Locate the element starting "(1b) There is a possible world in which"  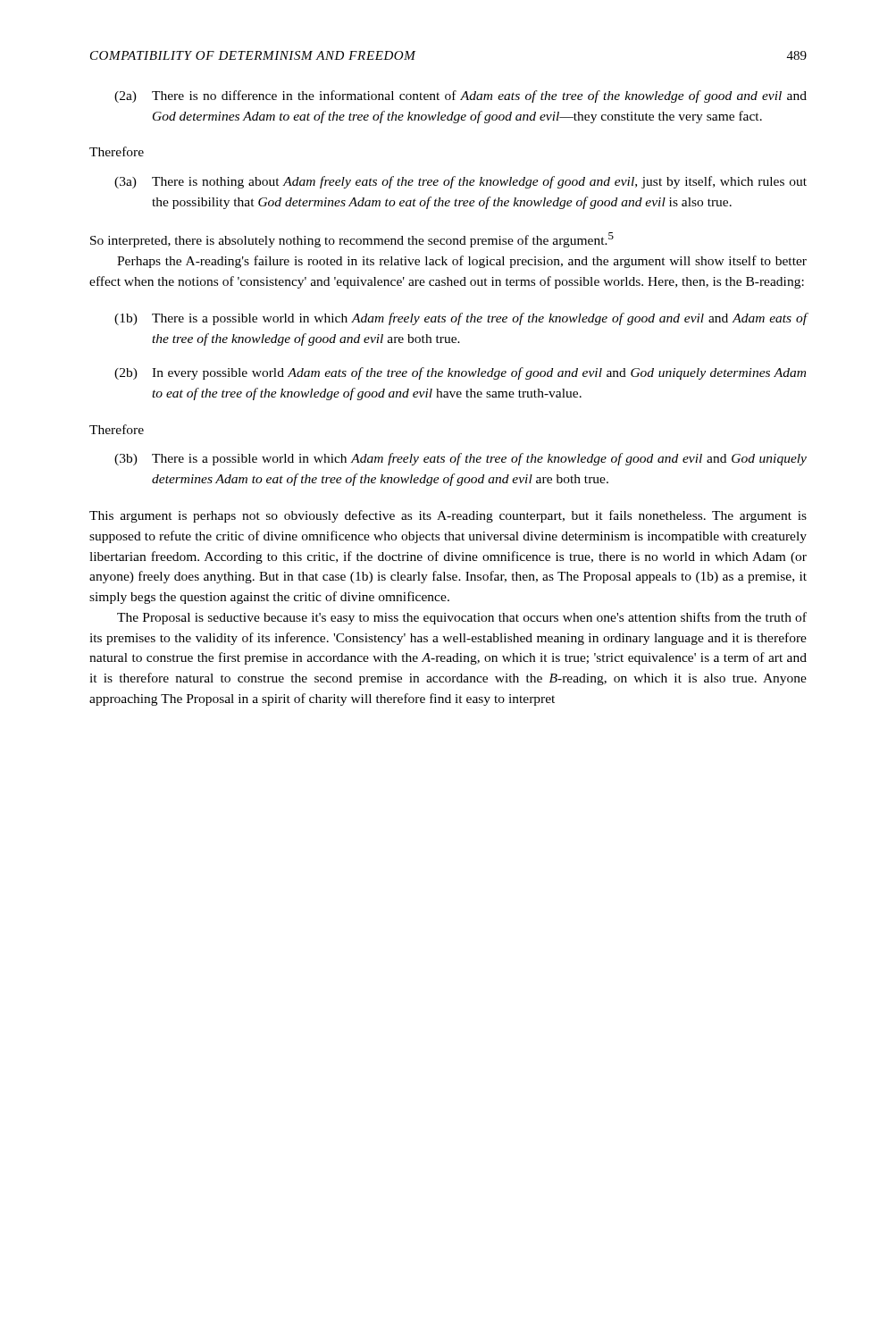click(460, 328)
